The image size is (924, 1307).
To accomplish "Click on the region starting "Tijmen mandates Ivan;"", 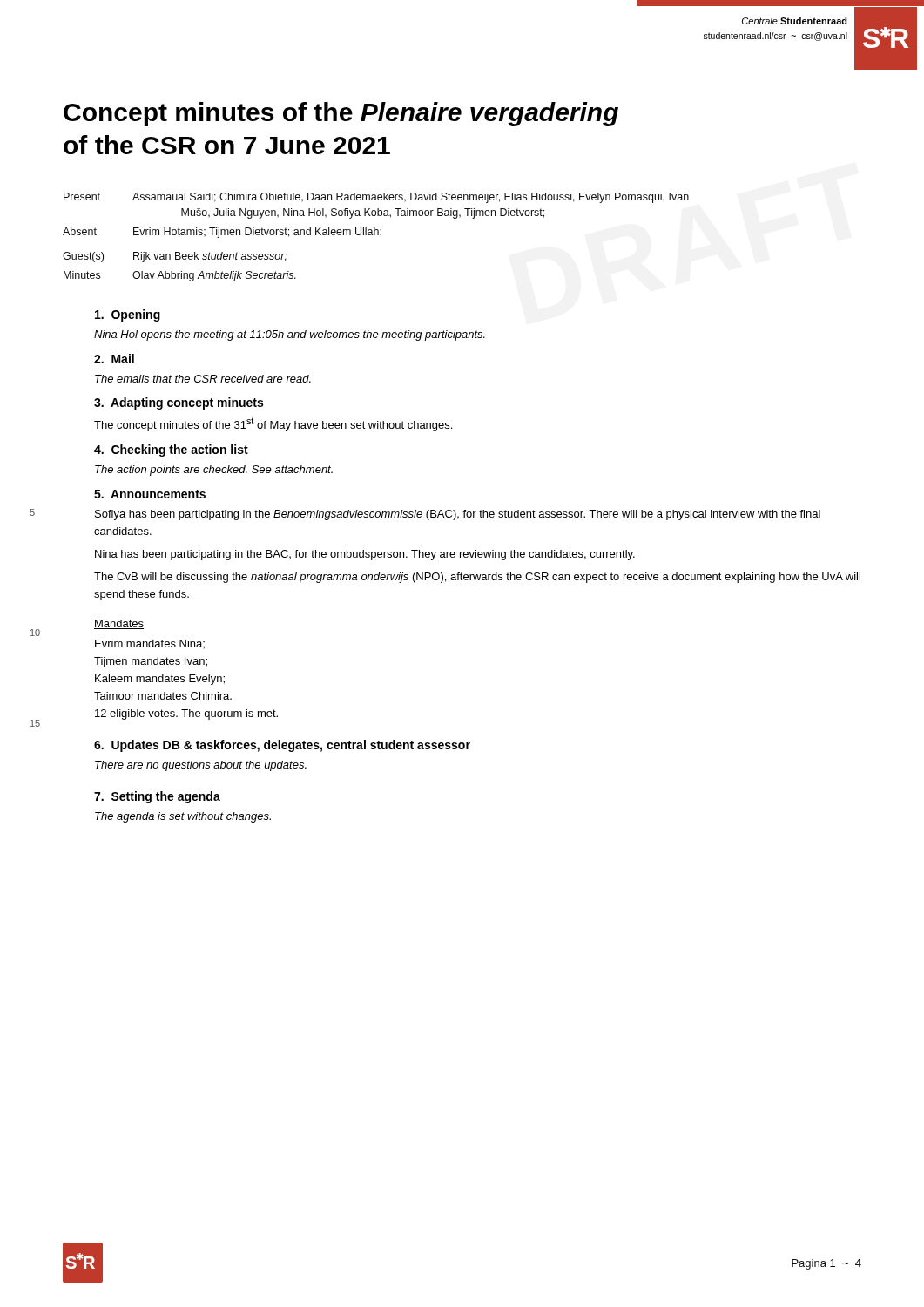I will 151,661.
